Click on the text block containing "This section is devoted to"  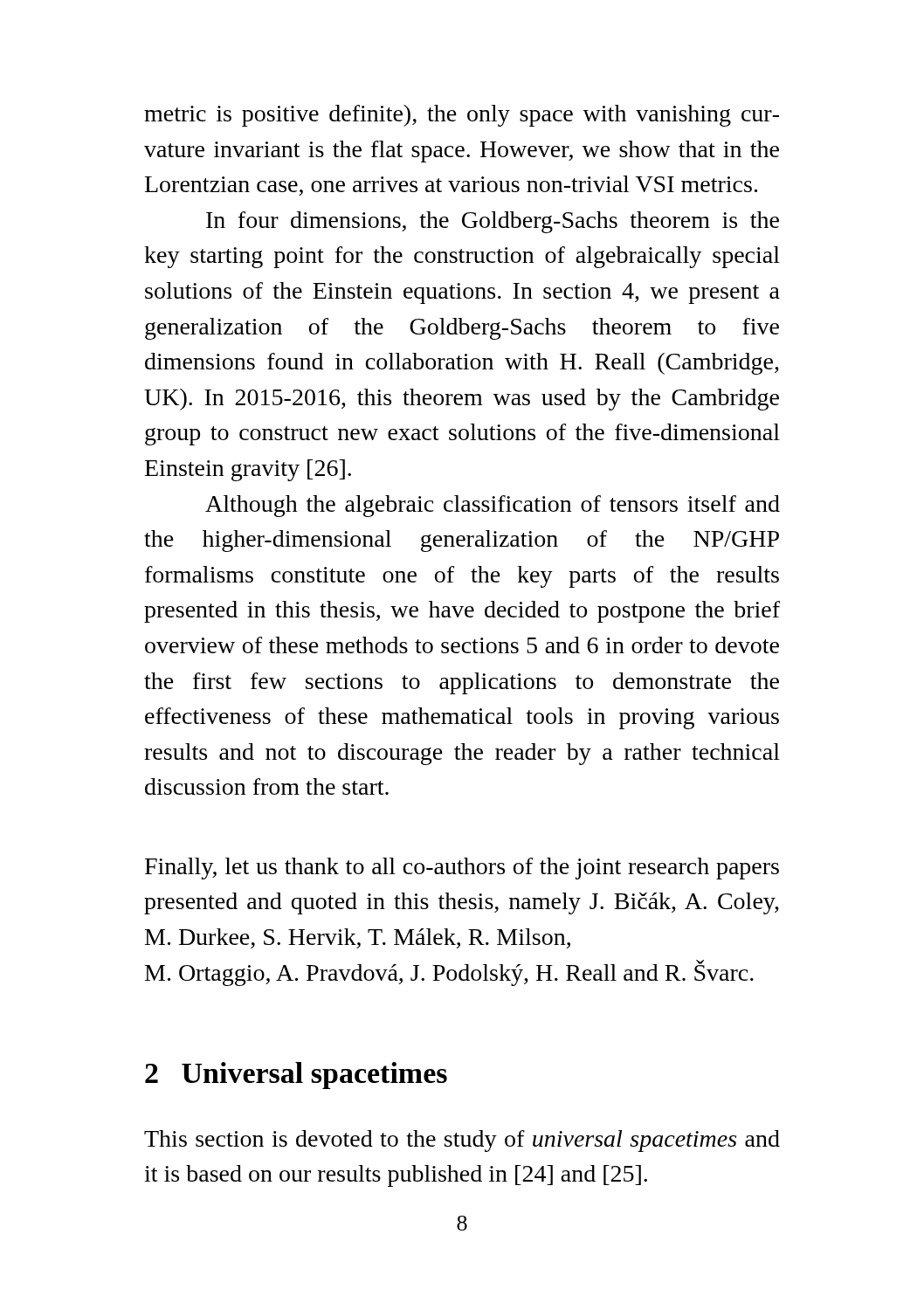click(462, 1156)
